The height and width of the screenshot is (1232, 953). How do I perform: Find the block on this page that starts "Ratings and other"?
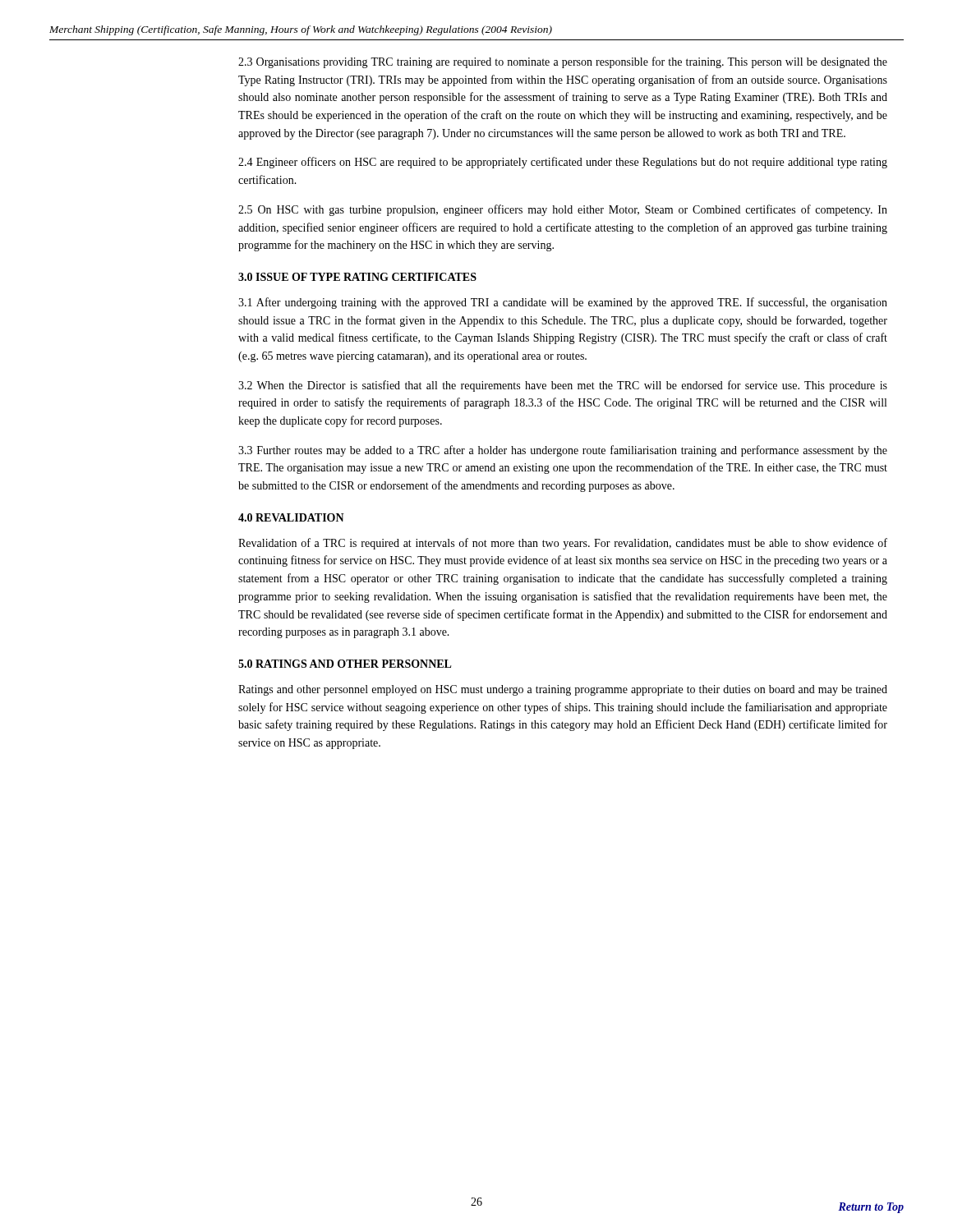click(563, 716)
